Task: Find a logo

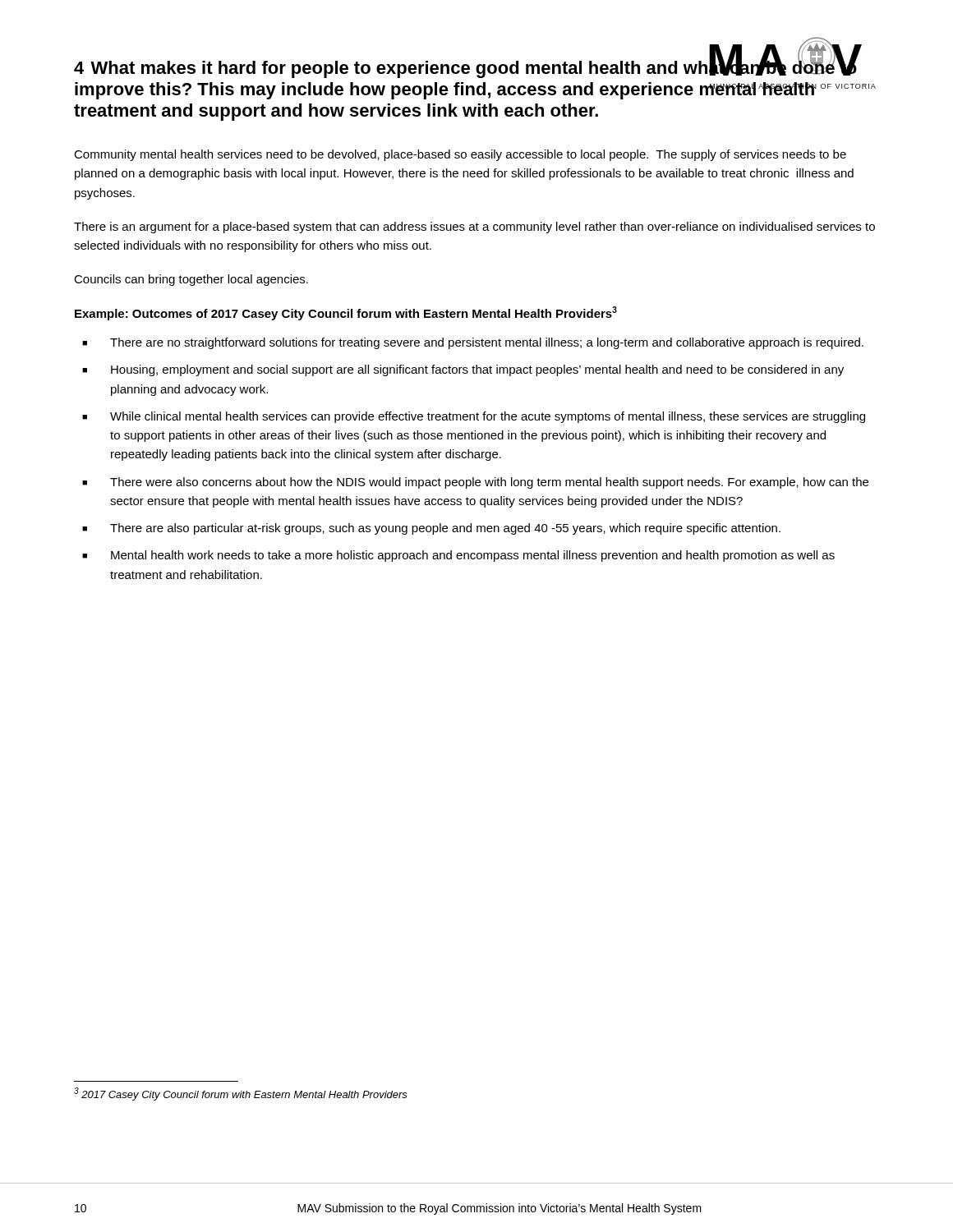Action: 793,62
